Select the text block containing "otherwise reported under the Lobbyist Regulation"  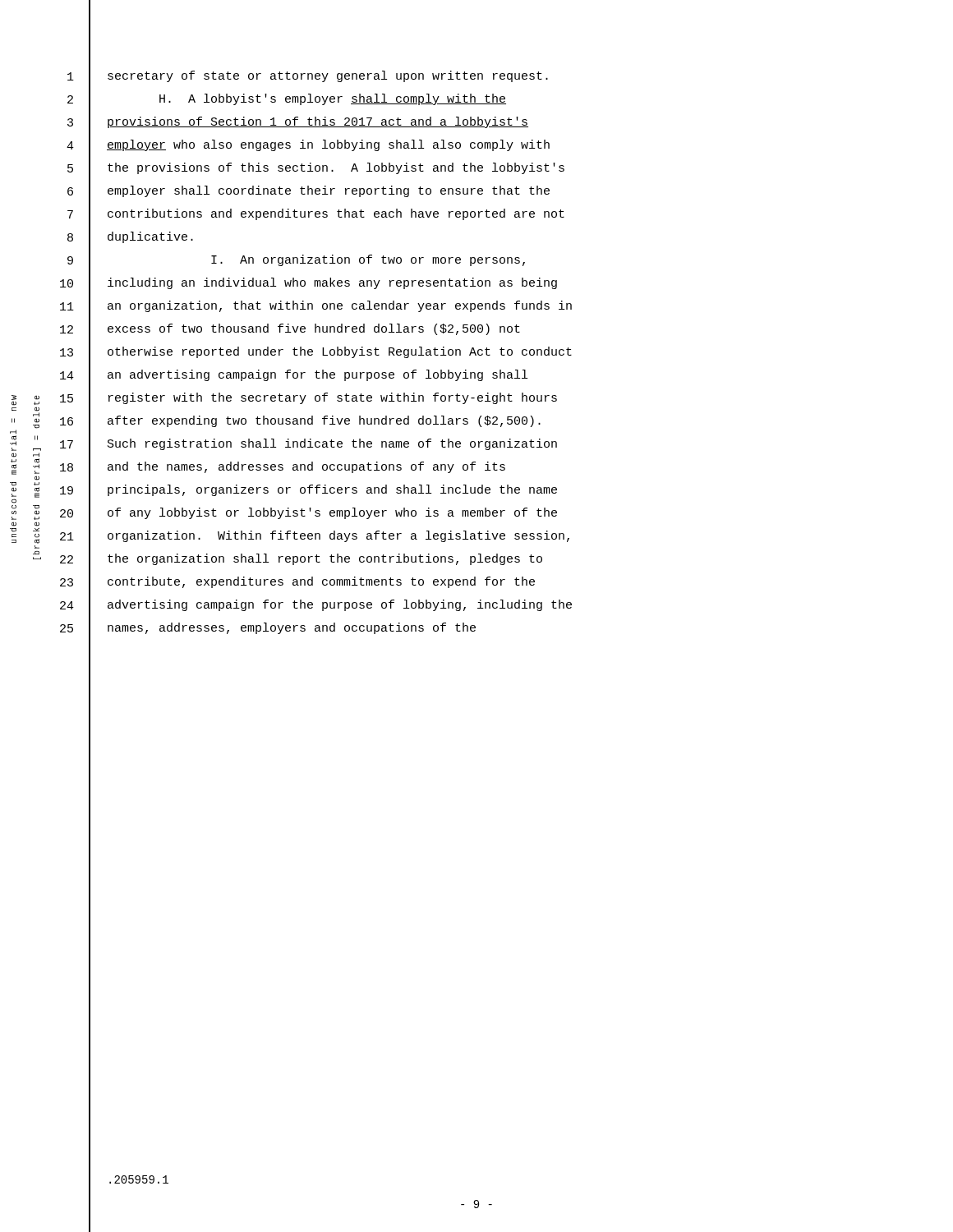tap(340, 353)
